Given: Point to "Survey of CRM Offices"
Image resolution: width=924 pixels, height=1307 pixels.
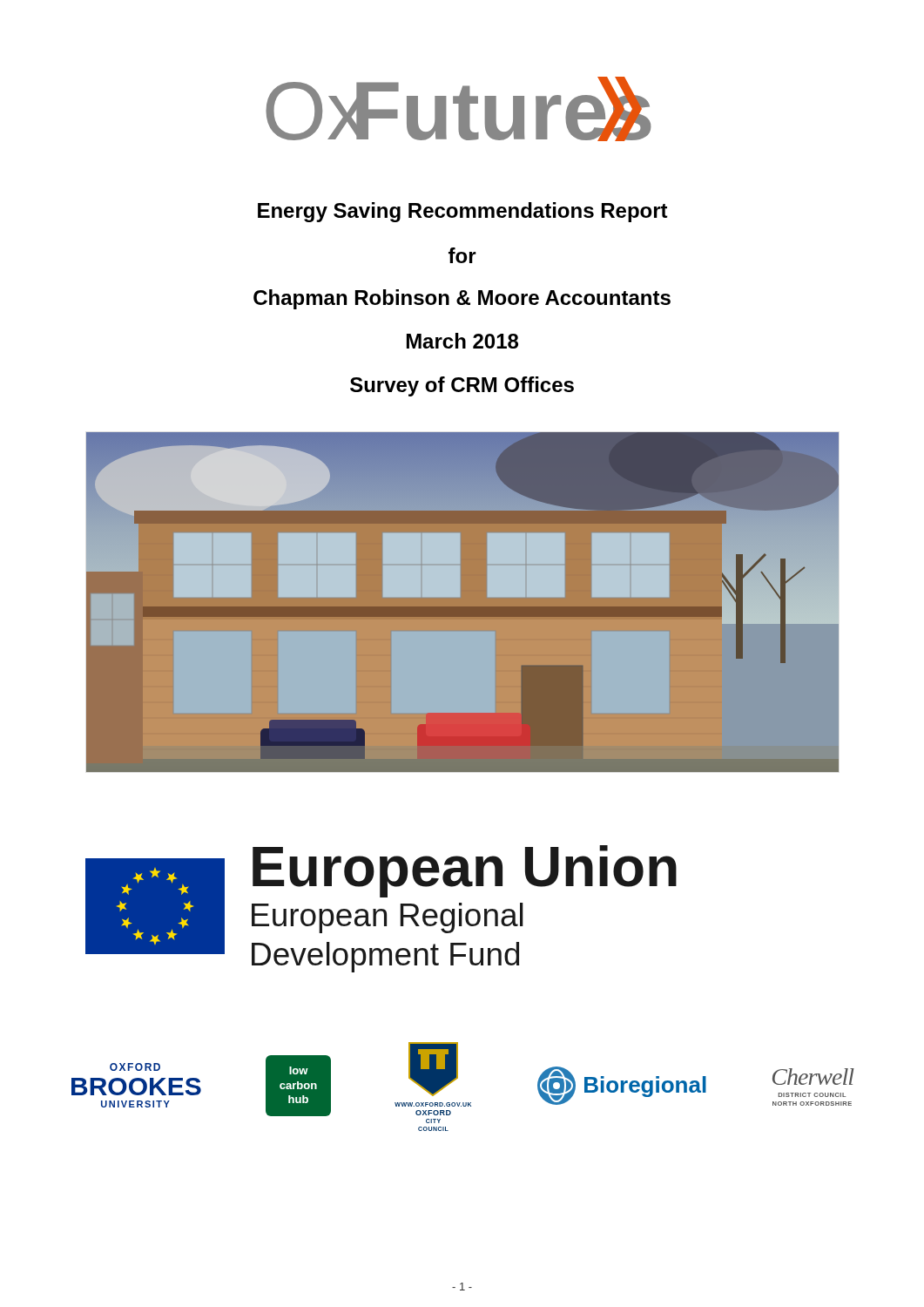Looking at the screenshot, I should 462,385.
